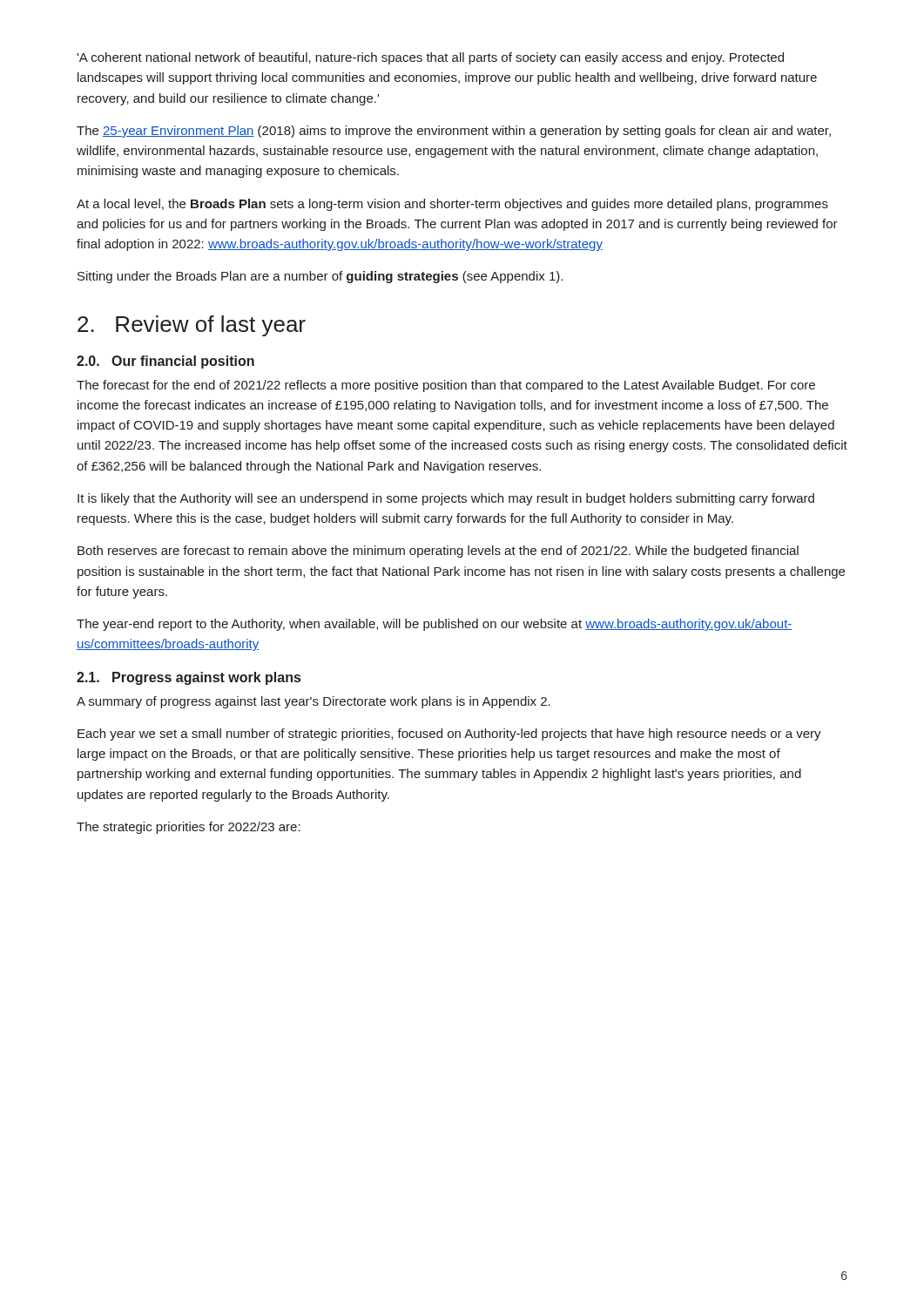Find the element starting "The 25-year Environment"

coord(462,150)
